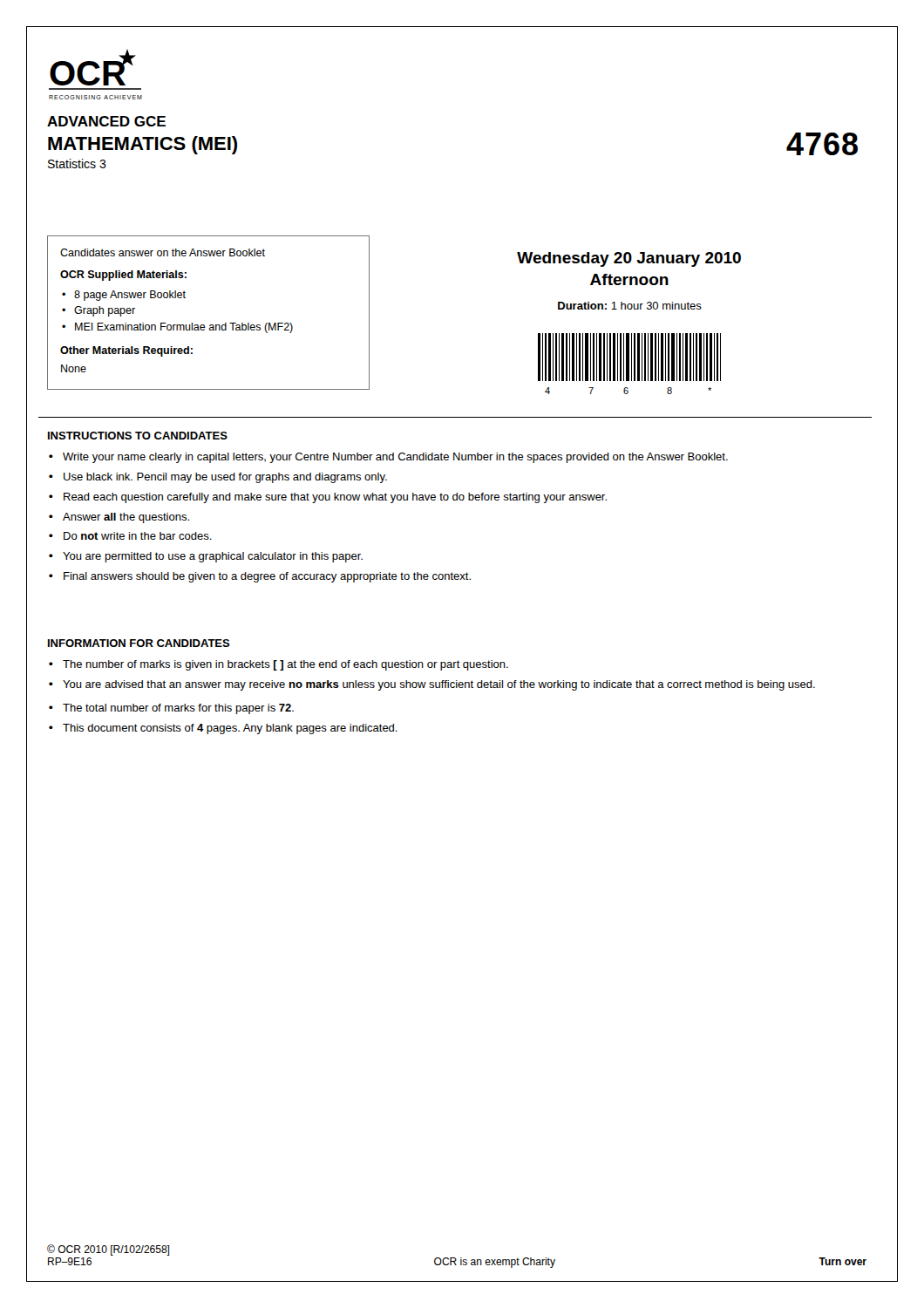924x1308 pixels.
Task: Select the element starting "•Use black ink. Pencil may be"
Action: [218, 477]
